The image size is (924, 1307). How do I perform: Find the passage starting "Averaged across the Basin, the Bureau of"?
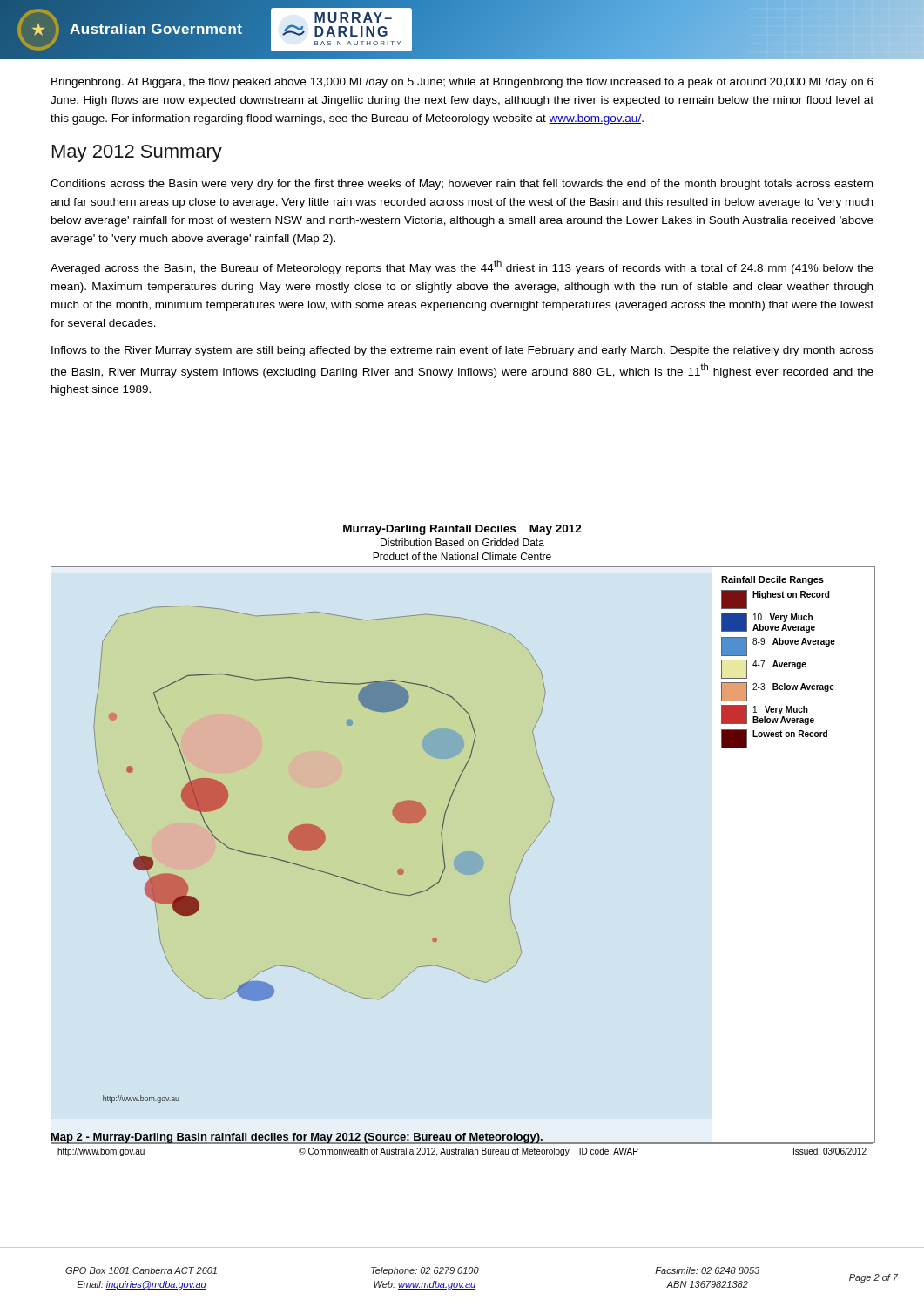tap(462, 294)
